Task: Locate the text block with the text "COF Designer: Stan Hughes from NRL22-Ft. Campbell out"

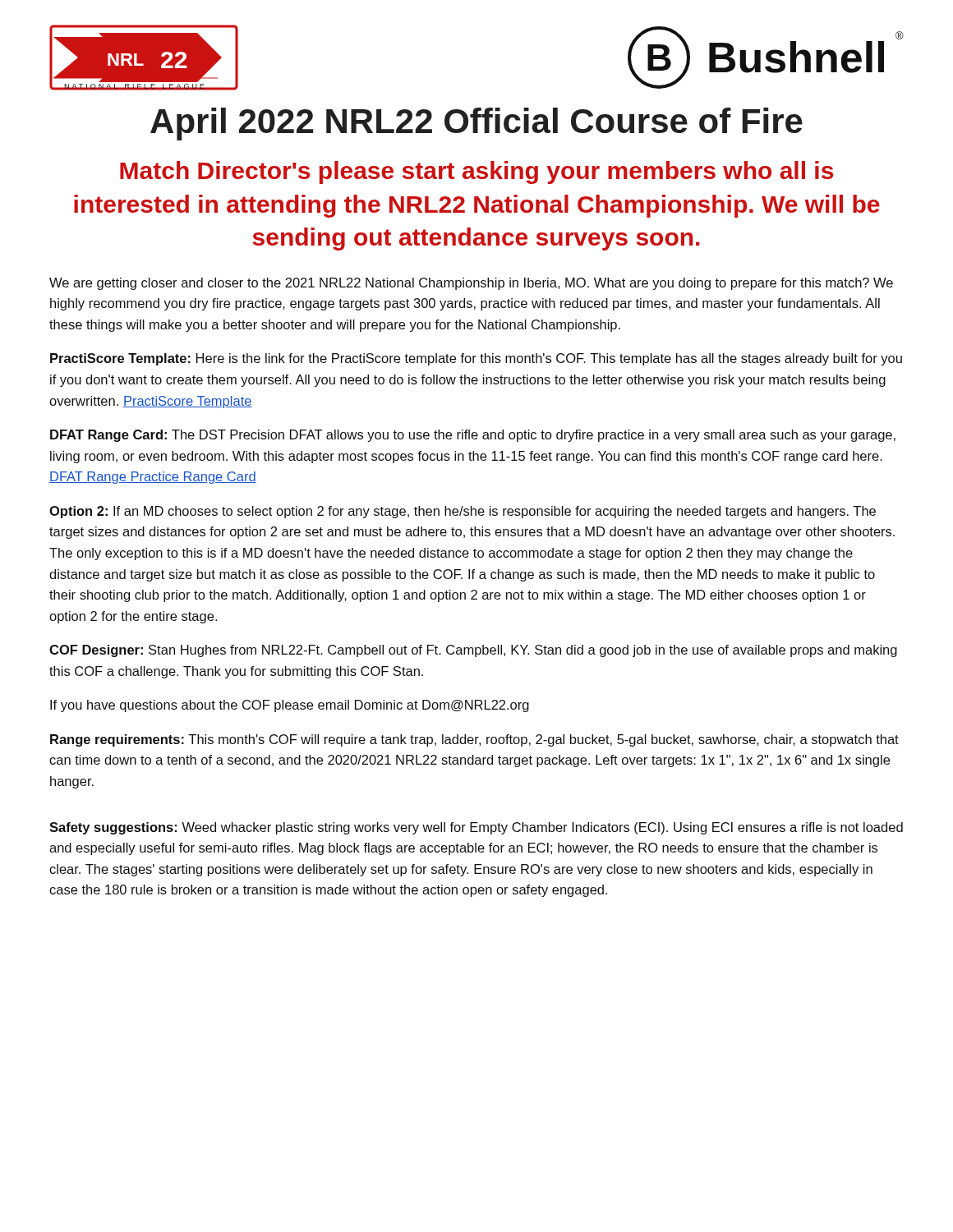Action: click(473, 660)
